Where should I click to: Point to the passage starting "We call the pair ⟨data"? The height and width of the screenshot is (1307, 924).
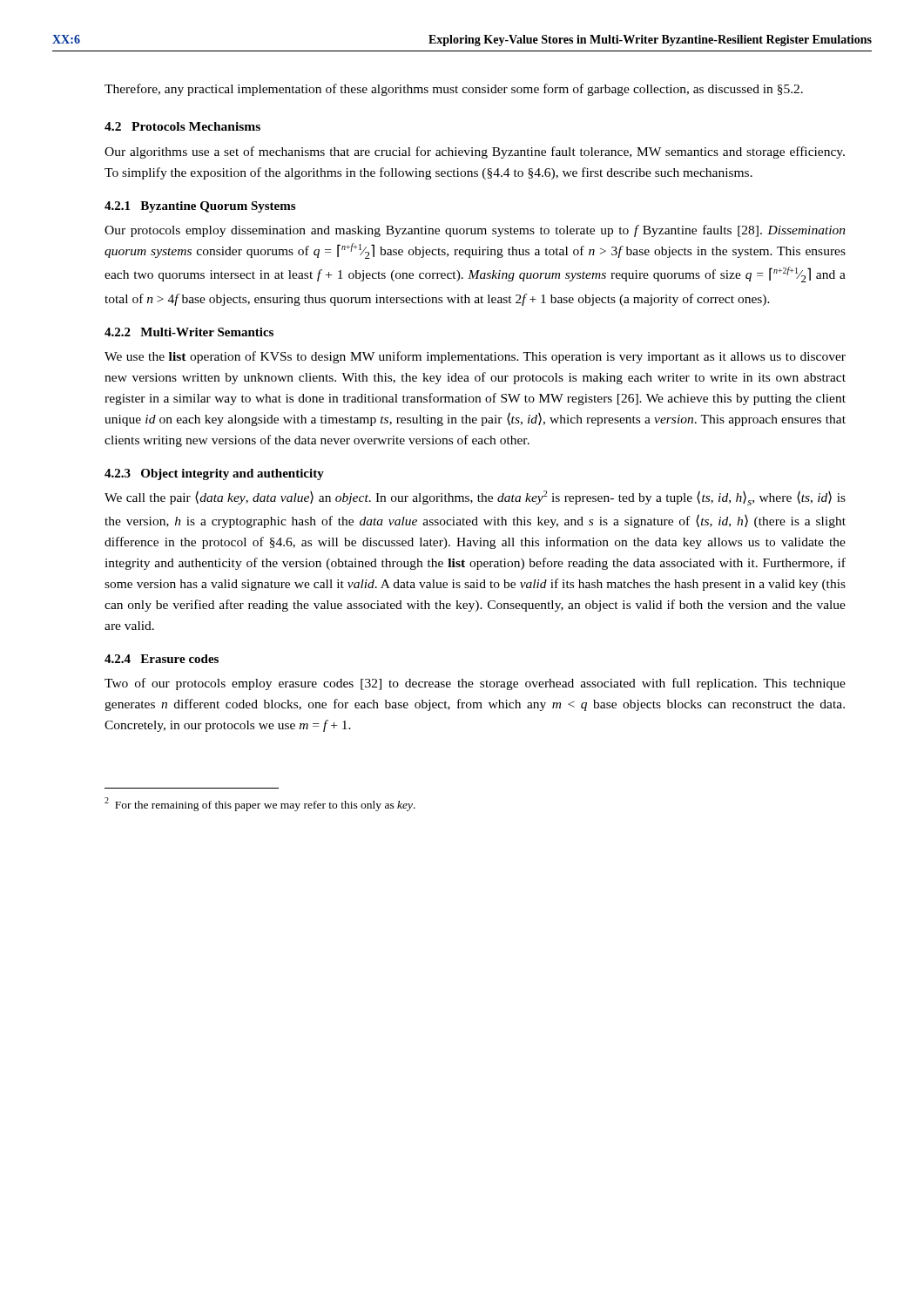pos(475,561)
